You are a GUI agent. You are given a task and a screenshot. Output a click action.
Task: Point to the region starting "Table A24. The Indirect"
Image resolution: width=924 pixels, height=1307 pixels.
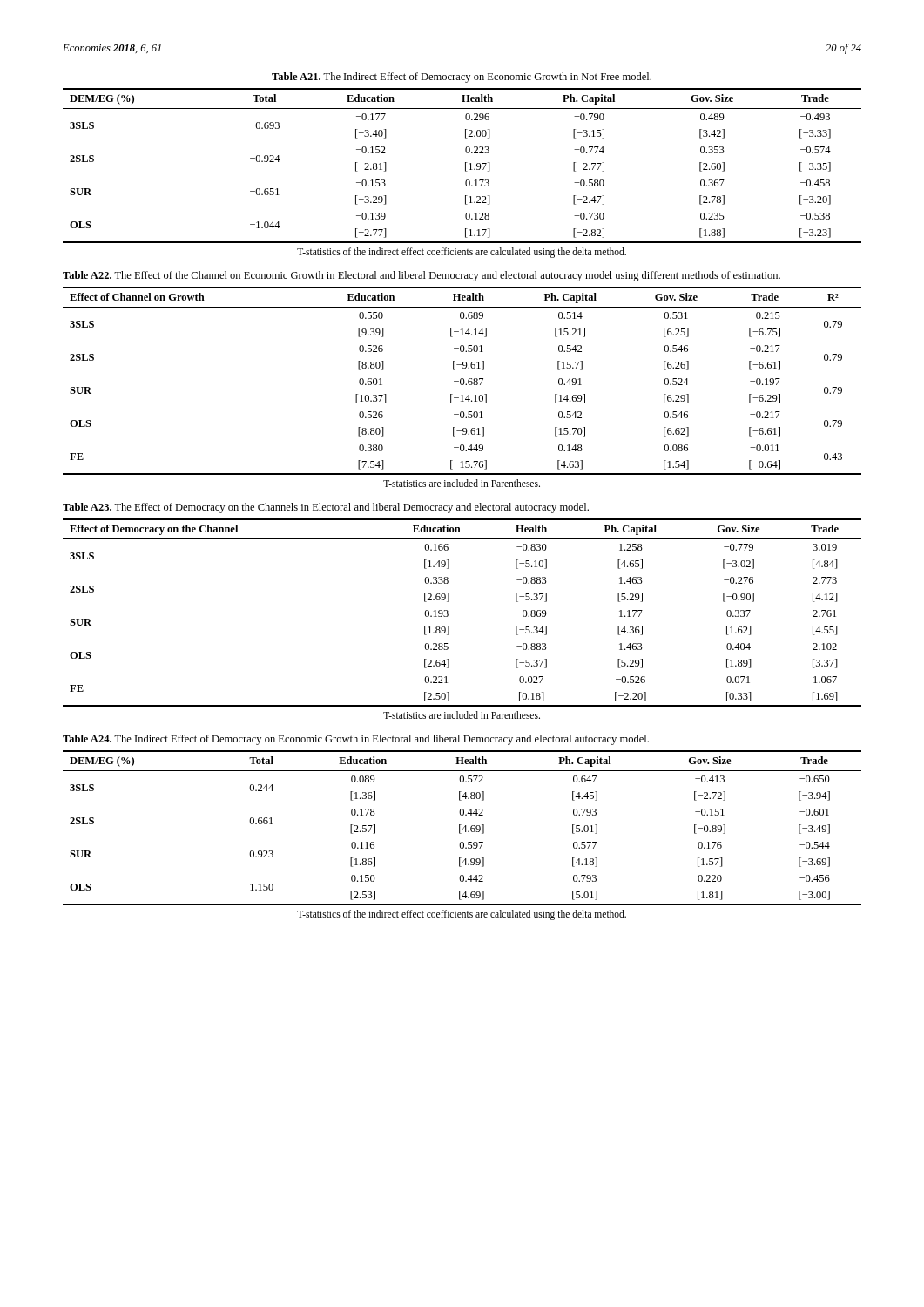[356, 739]
